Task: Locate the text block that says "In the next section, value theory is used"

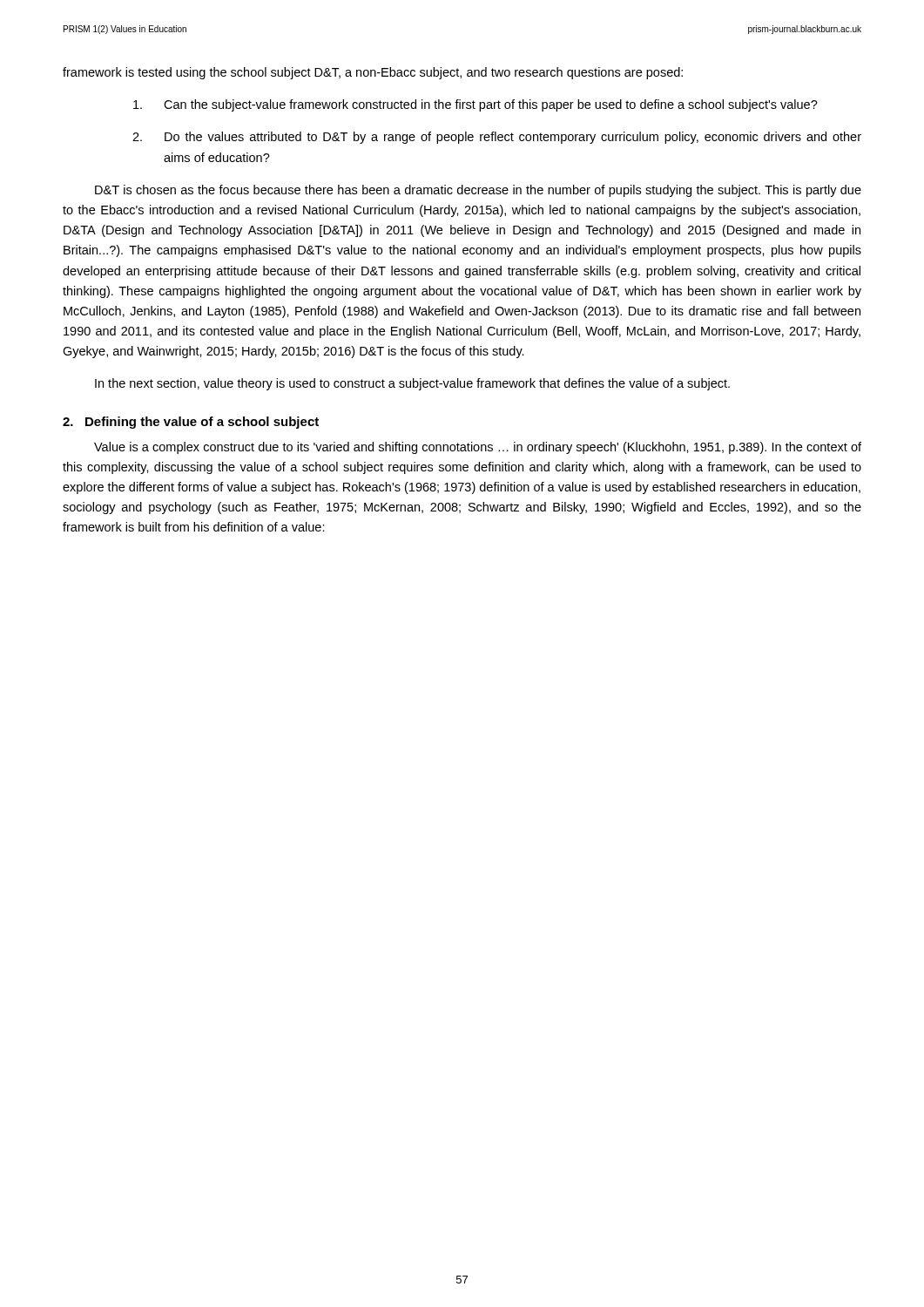Action: (x=412, y=384)
